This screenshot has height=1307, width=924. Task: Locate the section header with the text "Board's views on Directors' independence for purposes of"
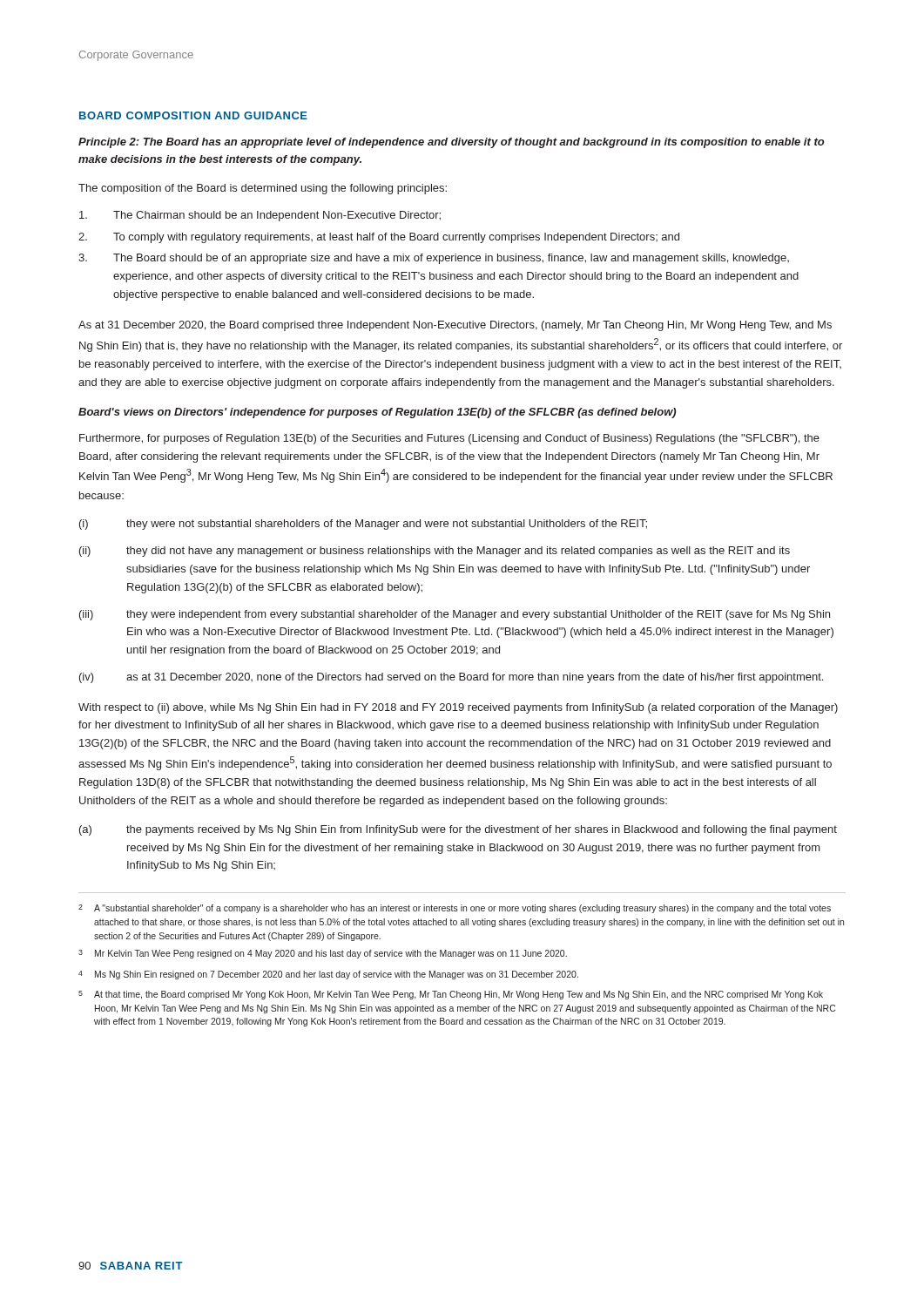pos(462,412)
